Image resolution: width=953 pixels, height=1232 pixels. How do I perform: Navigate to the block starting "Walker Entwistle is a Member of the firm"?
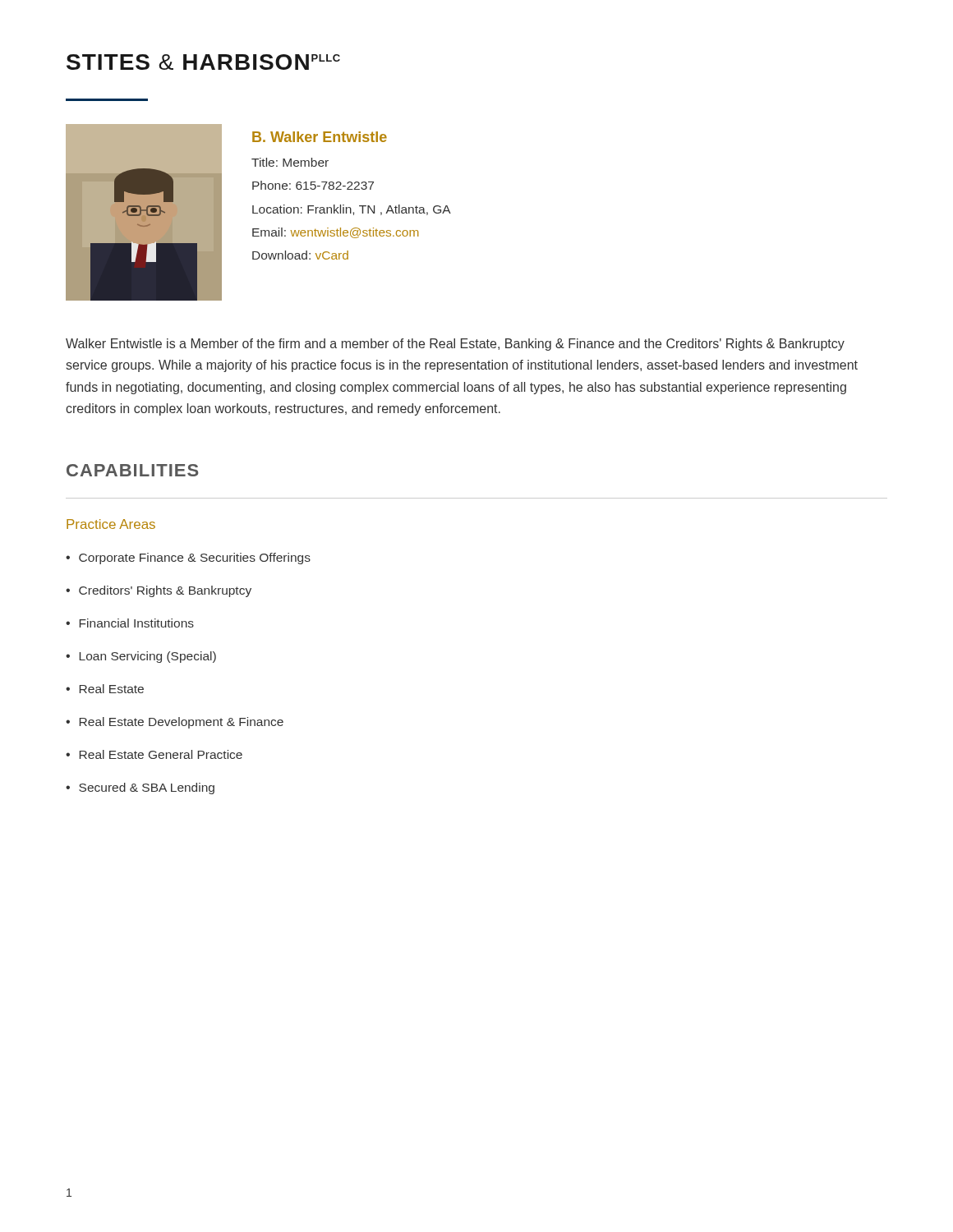click(x=462, y=376)
